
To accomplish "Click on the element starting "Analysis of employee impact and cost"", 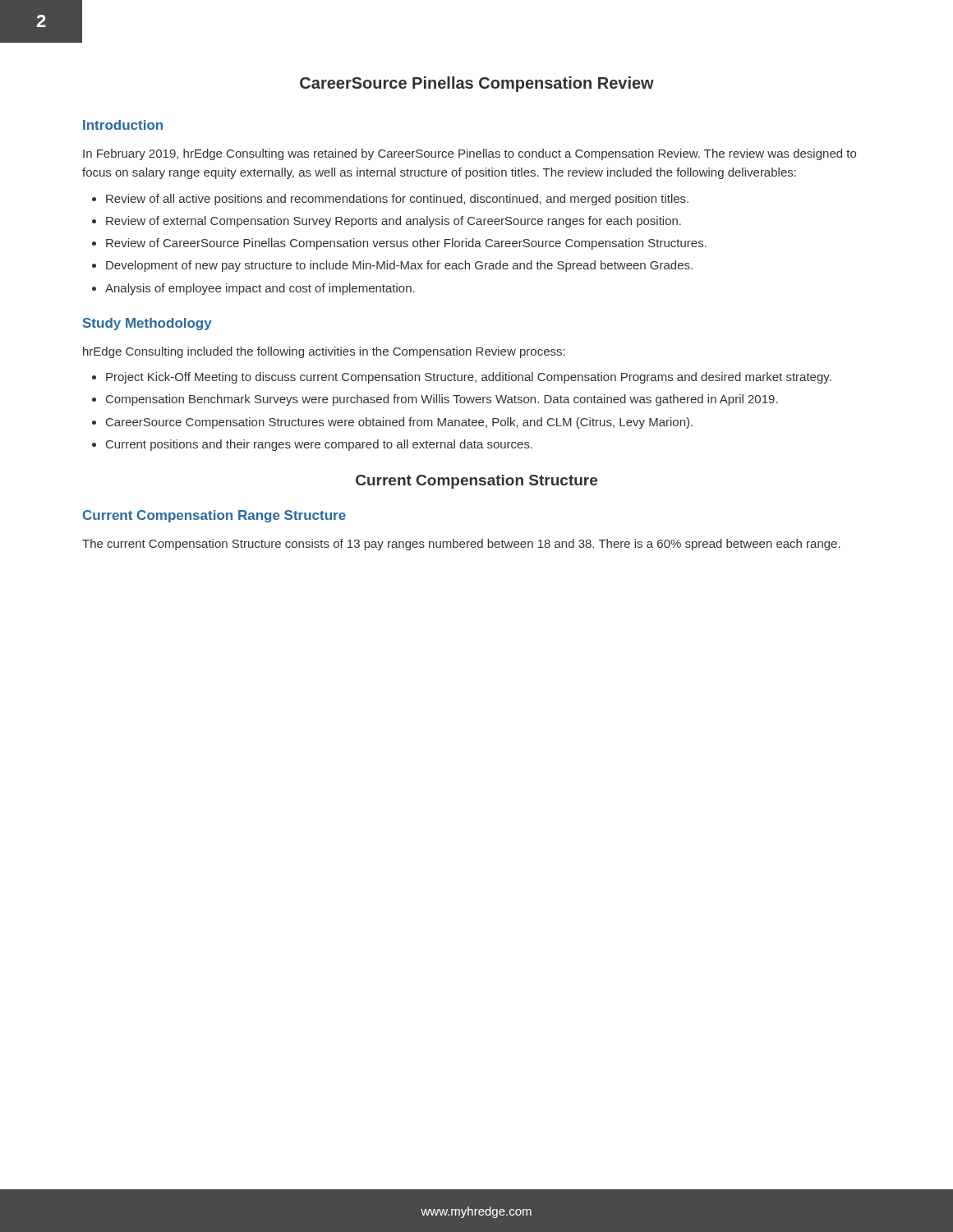I will [260, 287].
